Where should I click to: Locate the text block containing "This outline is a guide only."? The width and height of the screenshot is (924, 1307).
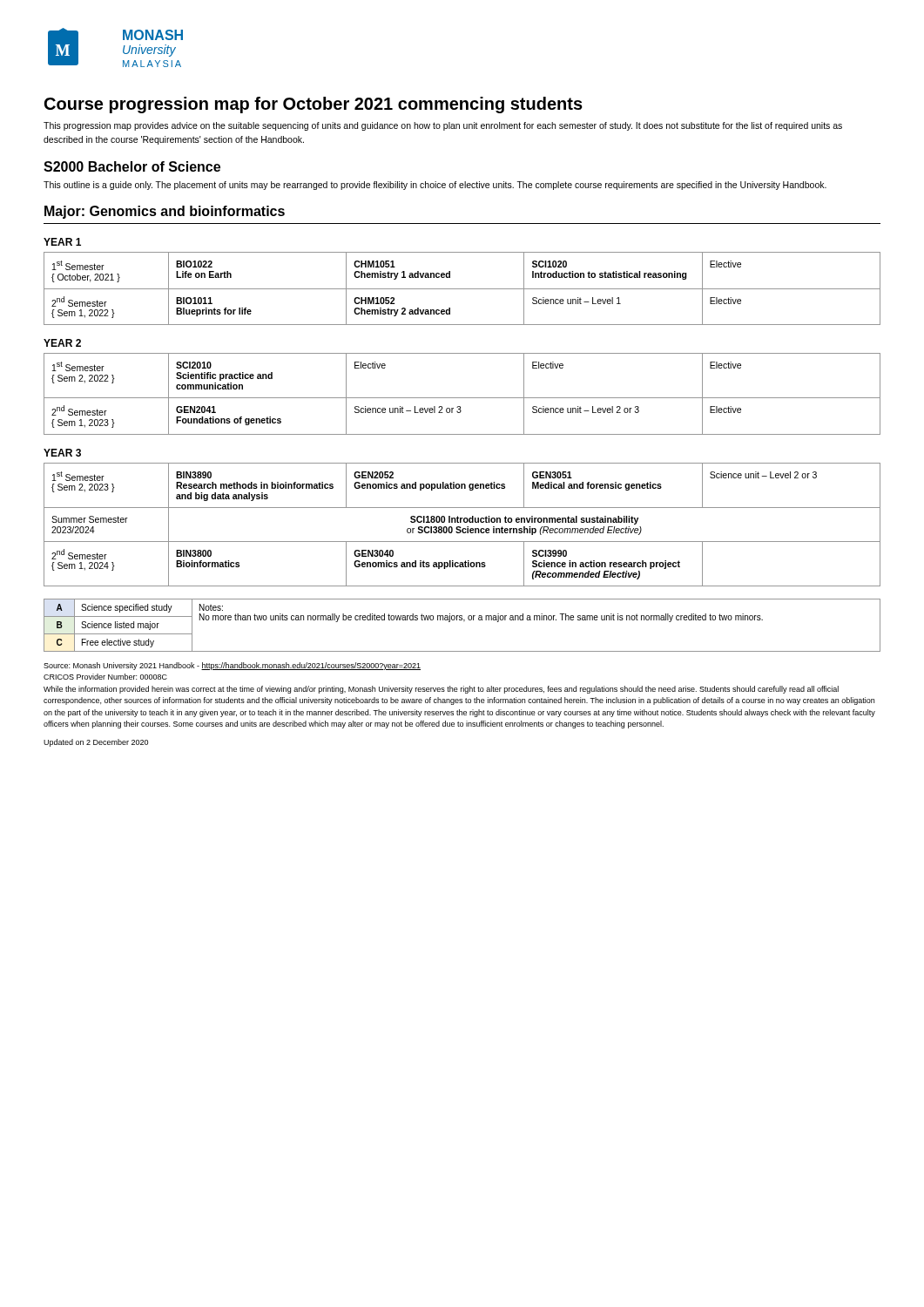(435, 184)
